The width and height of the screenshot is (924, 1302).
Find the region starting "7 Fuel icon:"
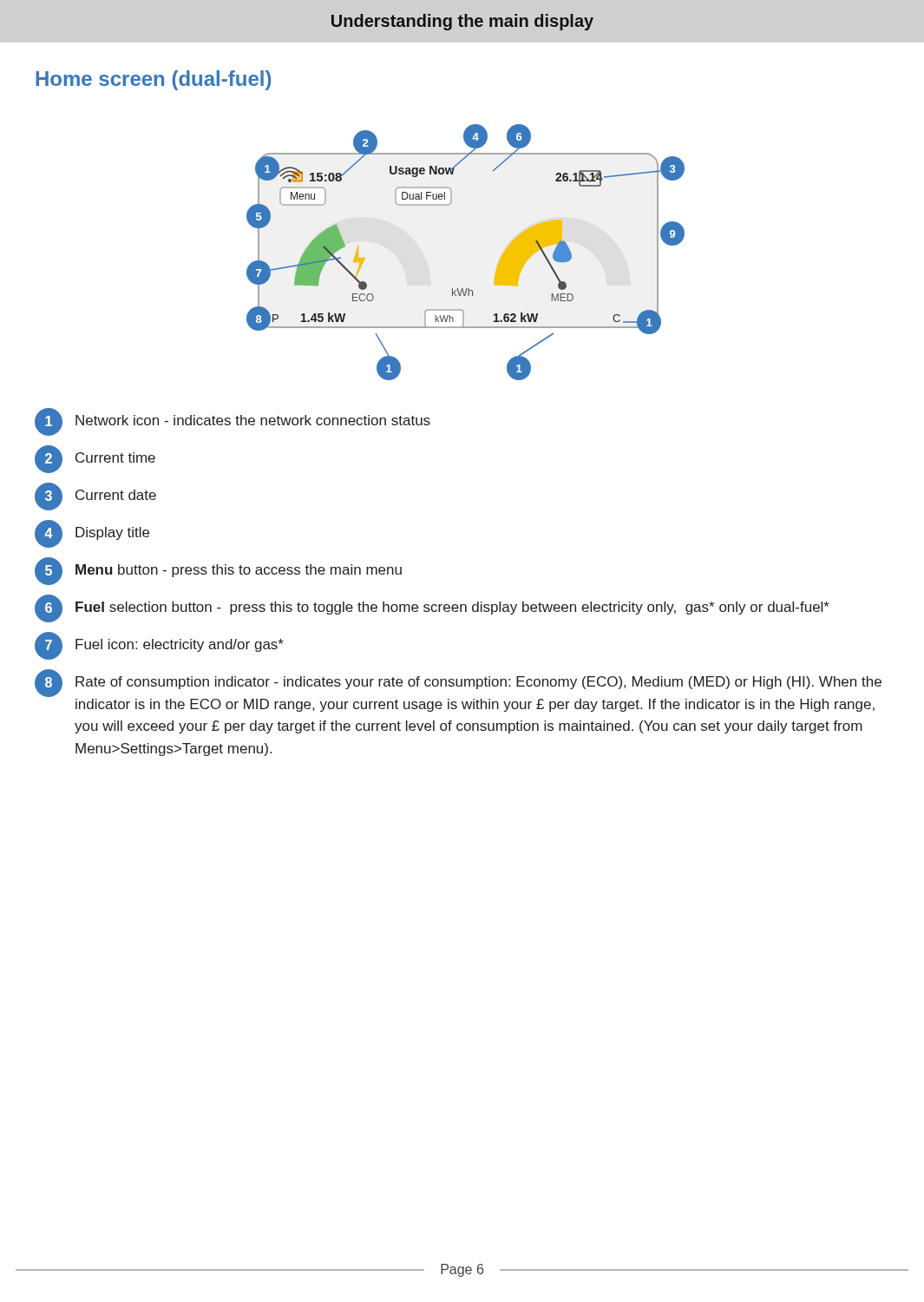pyautogui.click(x=159, y=645)
